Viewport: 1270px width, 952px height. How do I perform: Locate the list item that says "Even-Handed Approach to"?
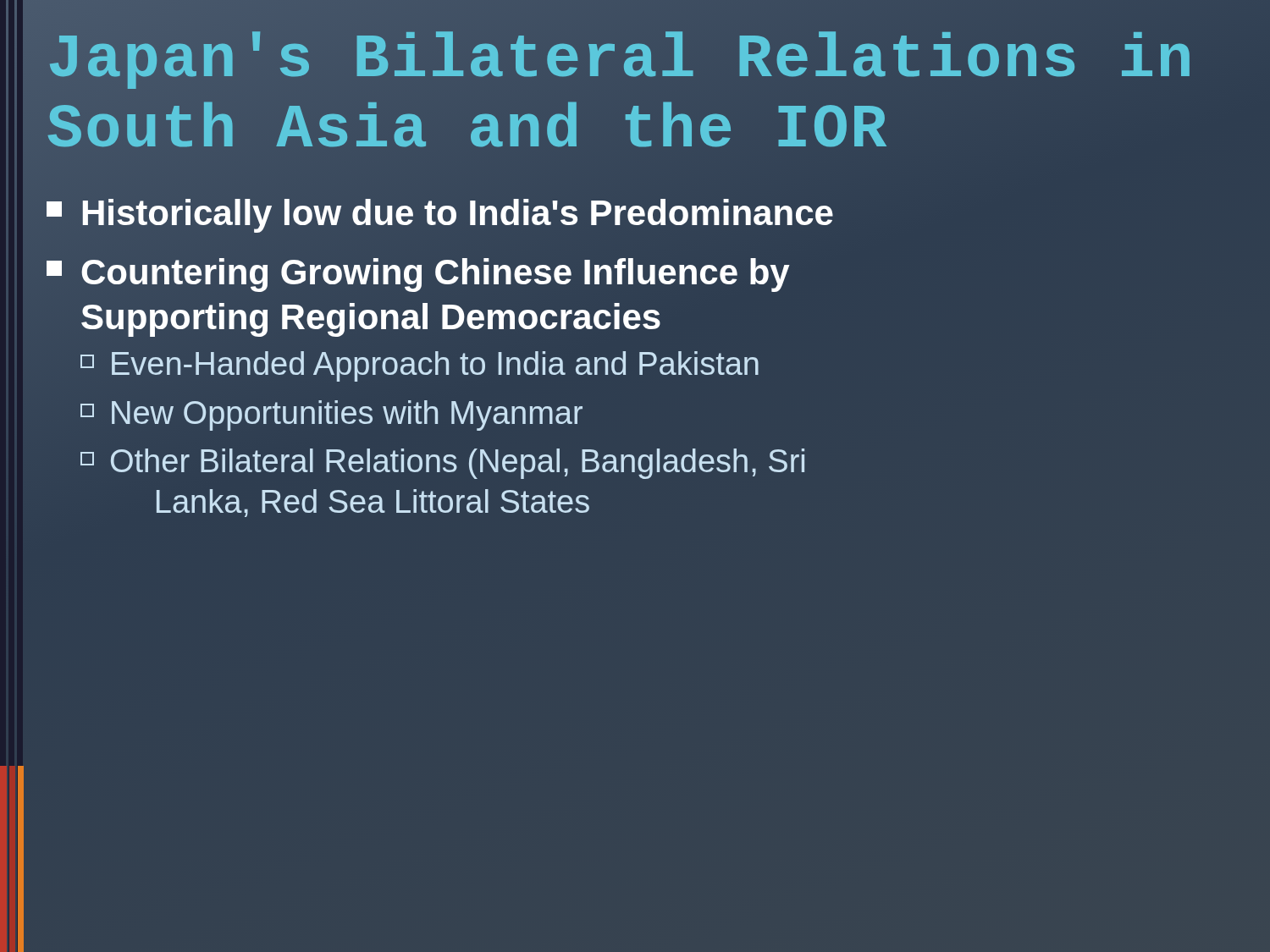[658, 365]
